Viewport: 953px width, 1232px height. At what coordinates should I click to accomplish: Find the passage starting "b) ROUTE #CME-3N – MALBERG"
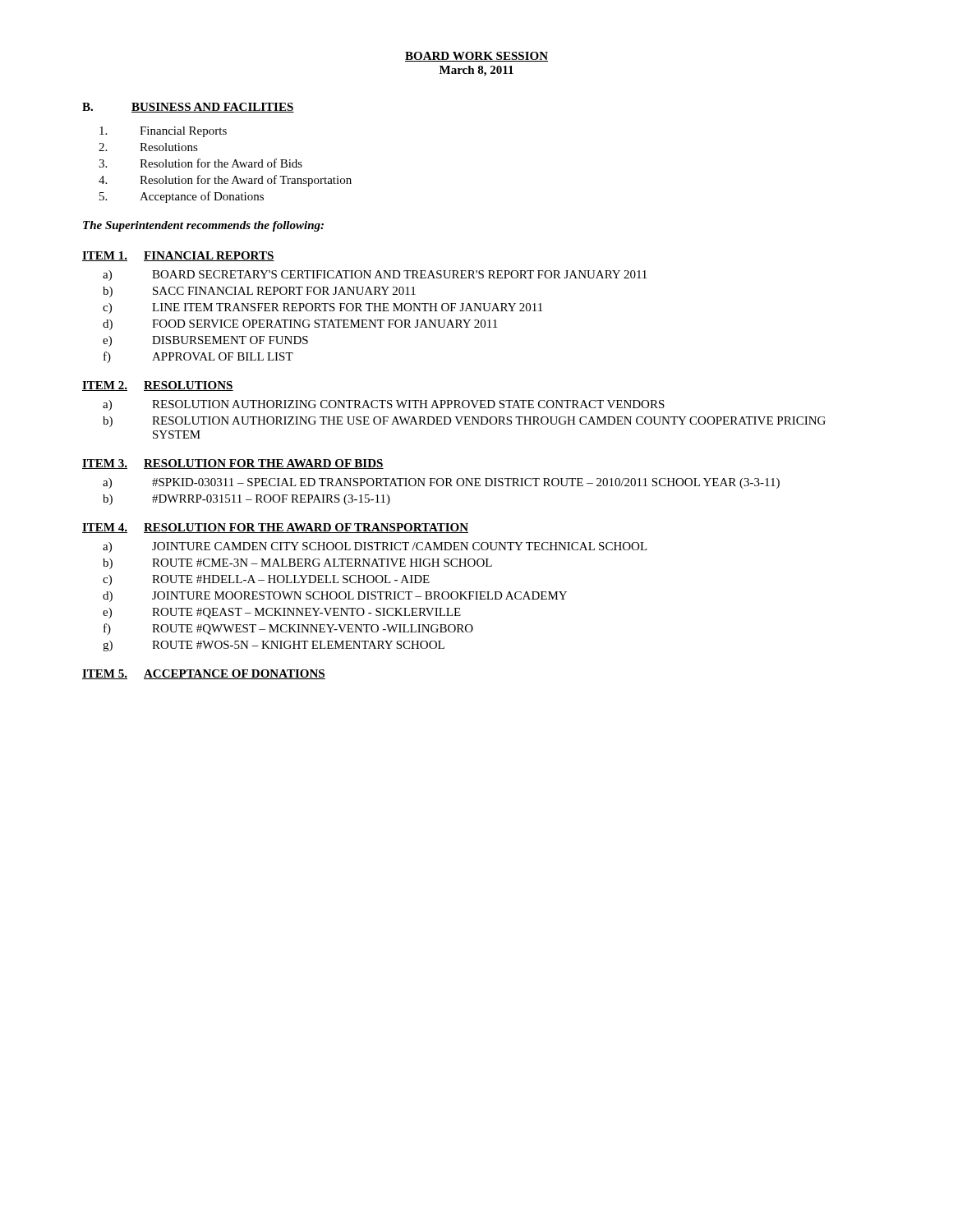pos(476,563)
